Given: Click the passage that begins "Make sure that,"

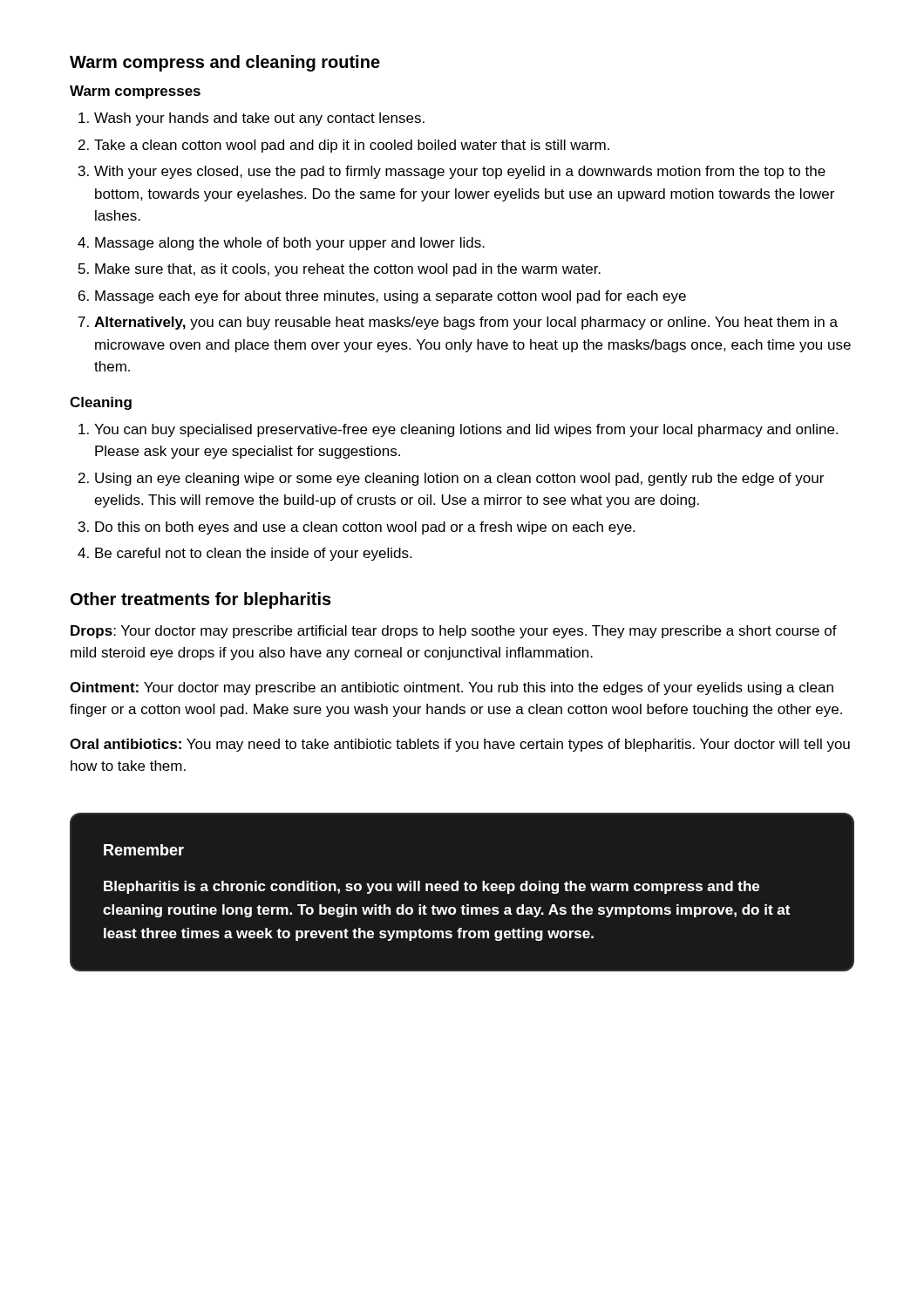Looking at the screenshot, I should [x=474, y=269].
